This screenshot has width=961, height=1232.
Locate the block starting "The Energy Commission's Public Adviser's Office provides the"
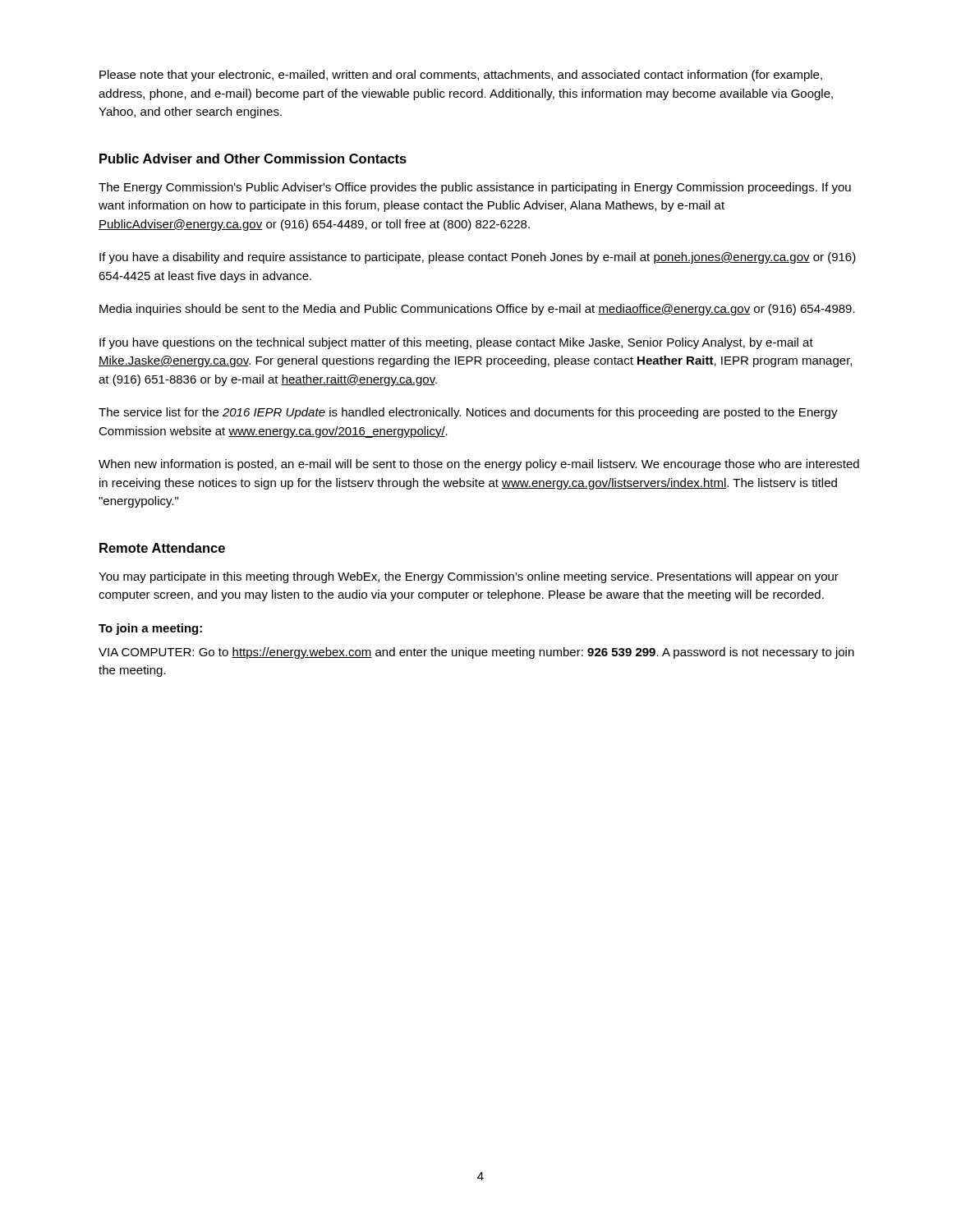coord(475,205)
